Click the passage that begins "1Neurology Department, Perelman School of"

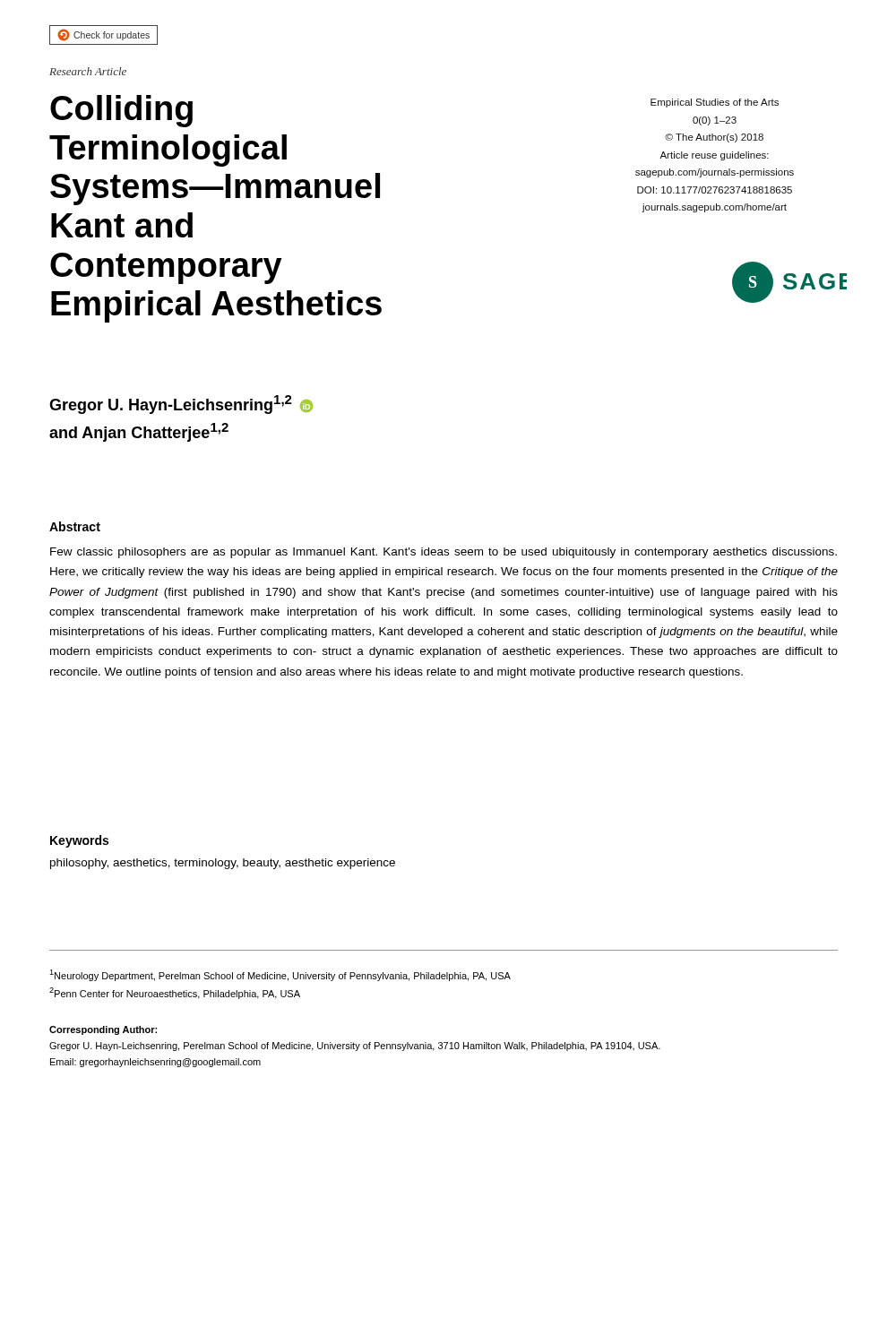pyautogui.click(x=444, y=984)
